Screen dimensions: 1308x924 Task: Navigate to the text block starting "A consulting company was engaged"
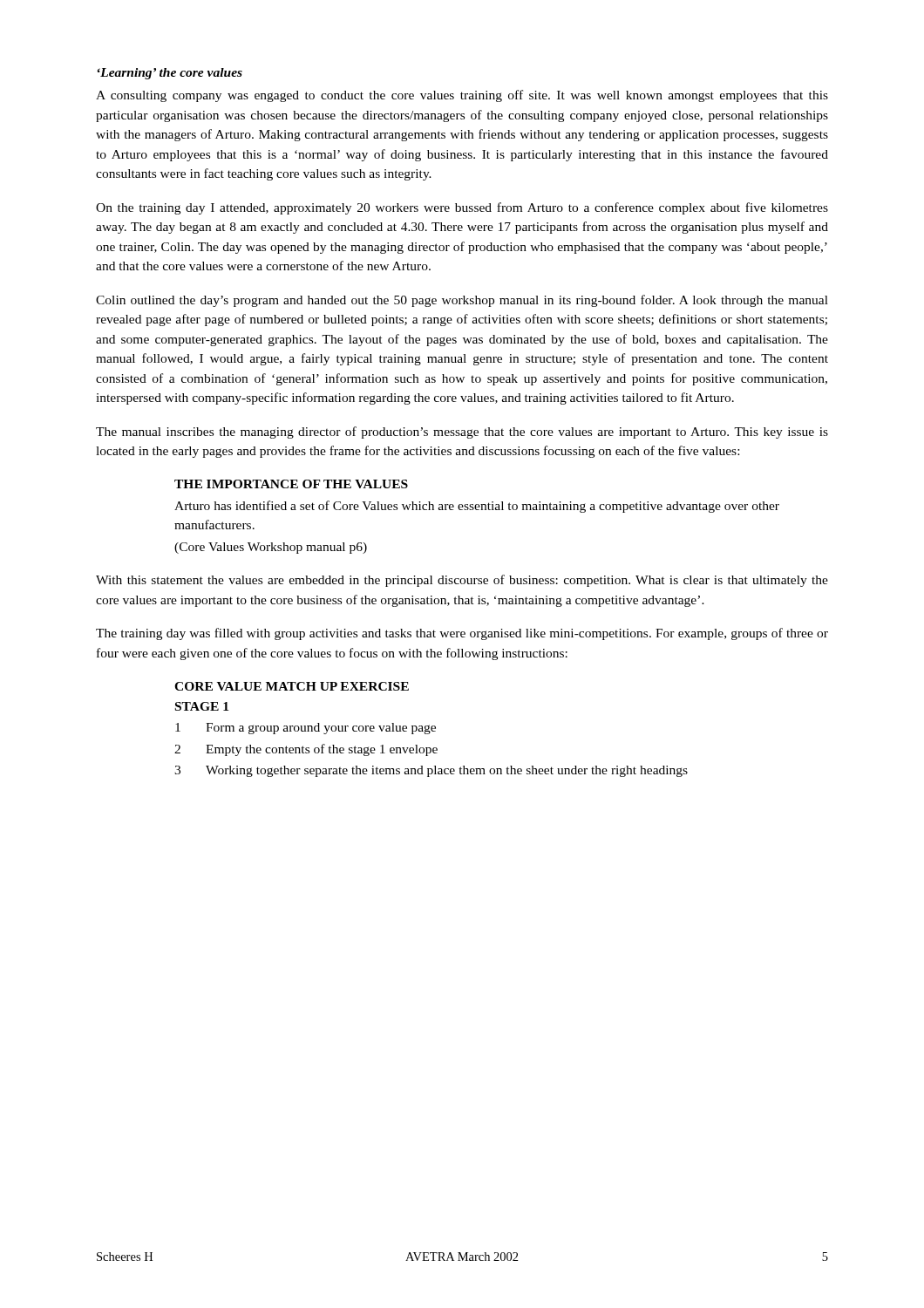pos(462,134)
